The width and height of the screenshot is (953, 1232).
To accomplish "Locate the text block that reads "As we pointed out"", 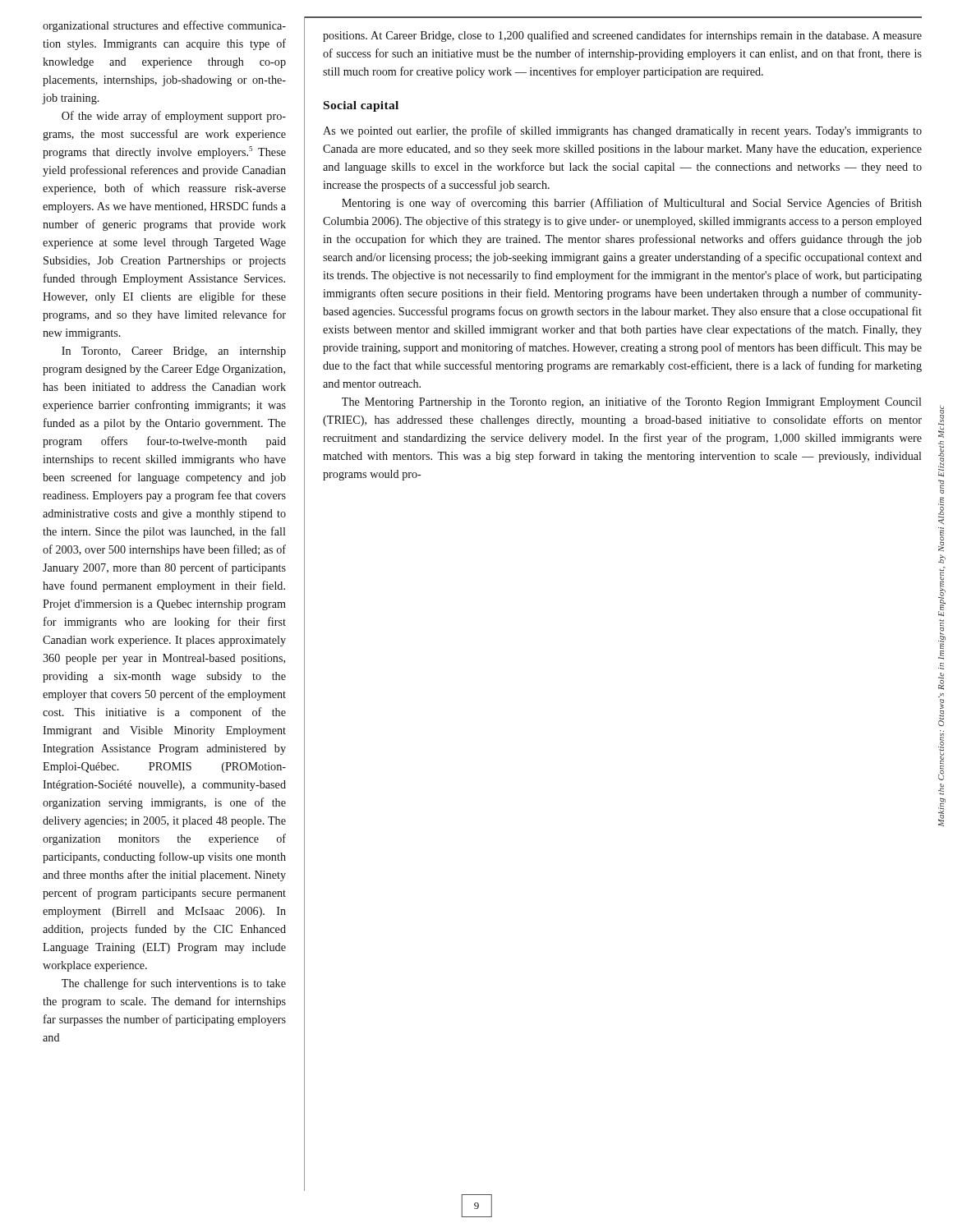I will (x=622, y=302).
